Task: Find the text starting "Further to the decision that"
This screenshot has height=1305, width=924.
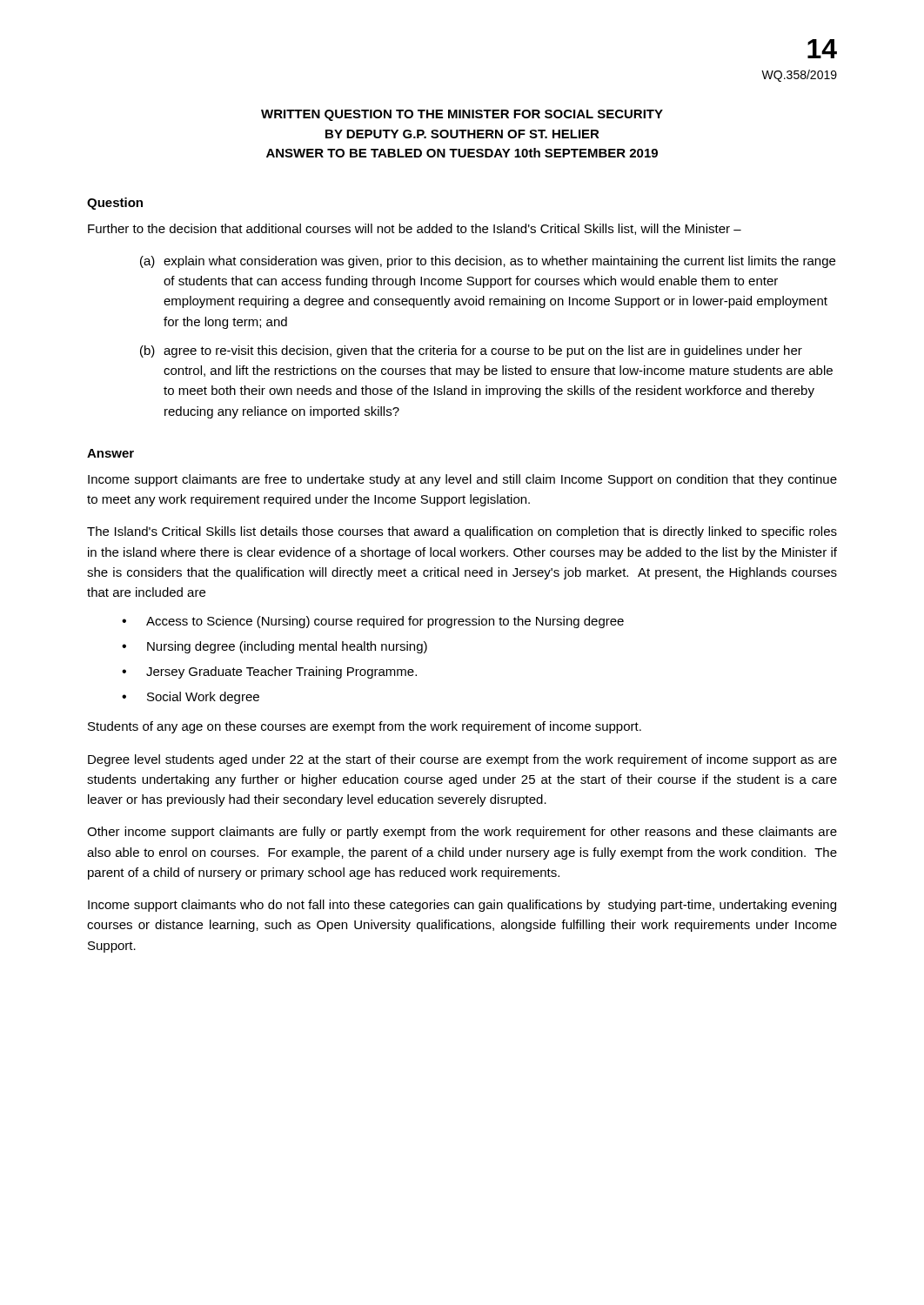Action: [414, 228]
